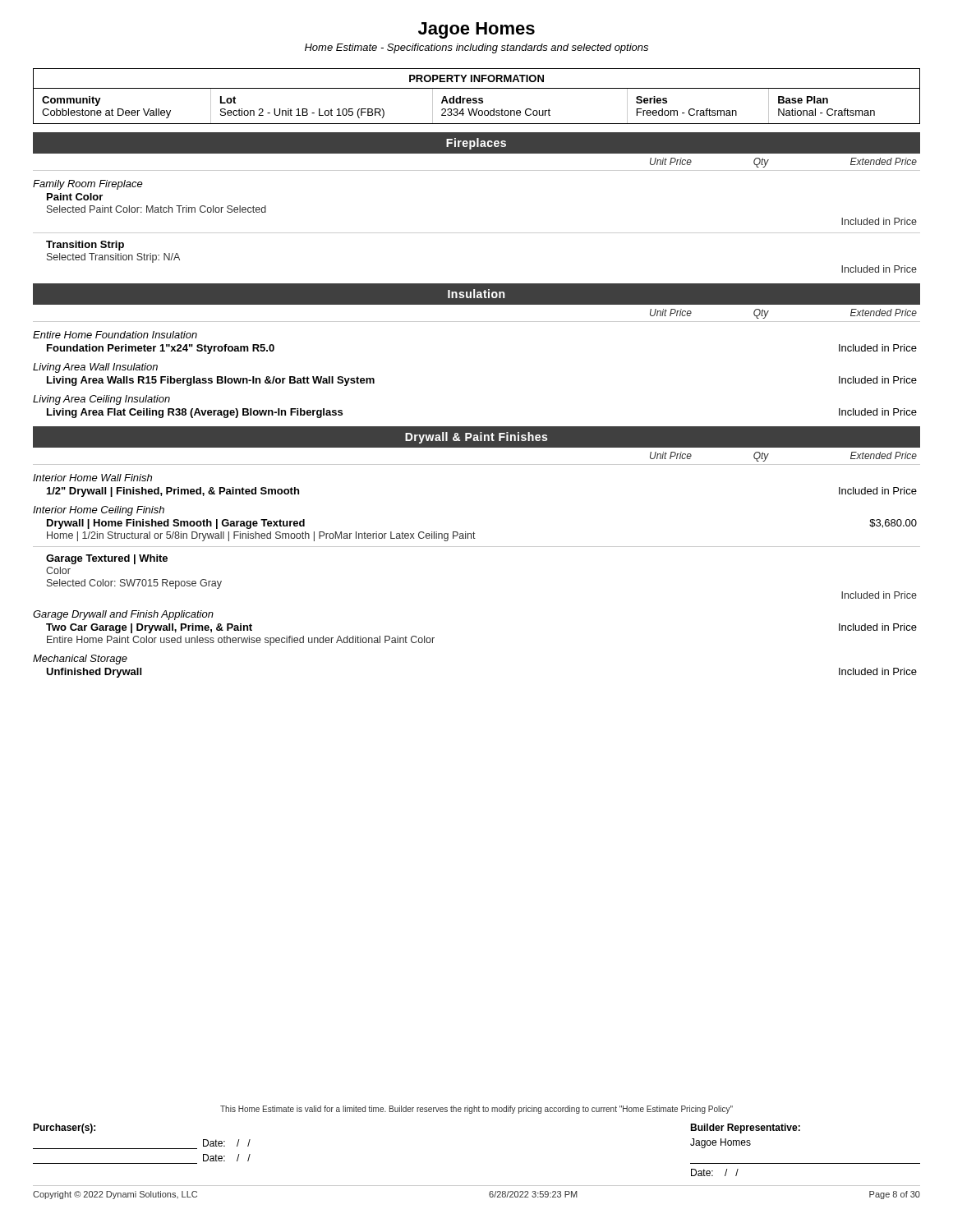
Task: Locate the block of text that opens with "Interior Home Ceiling Finish Drywall | Home Finished"
Action: tap(476, 552)
